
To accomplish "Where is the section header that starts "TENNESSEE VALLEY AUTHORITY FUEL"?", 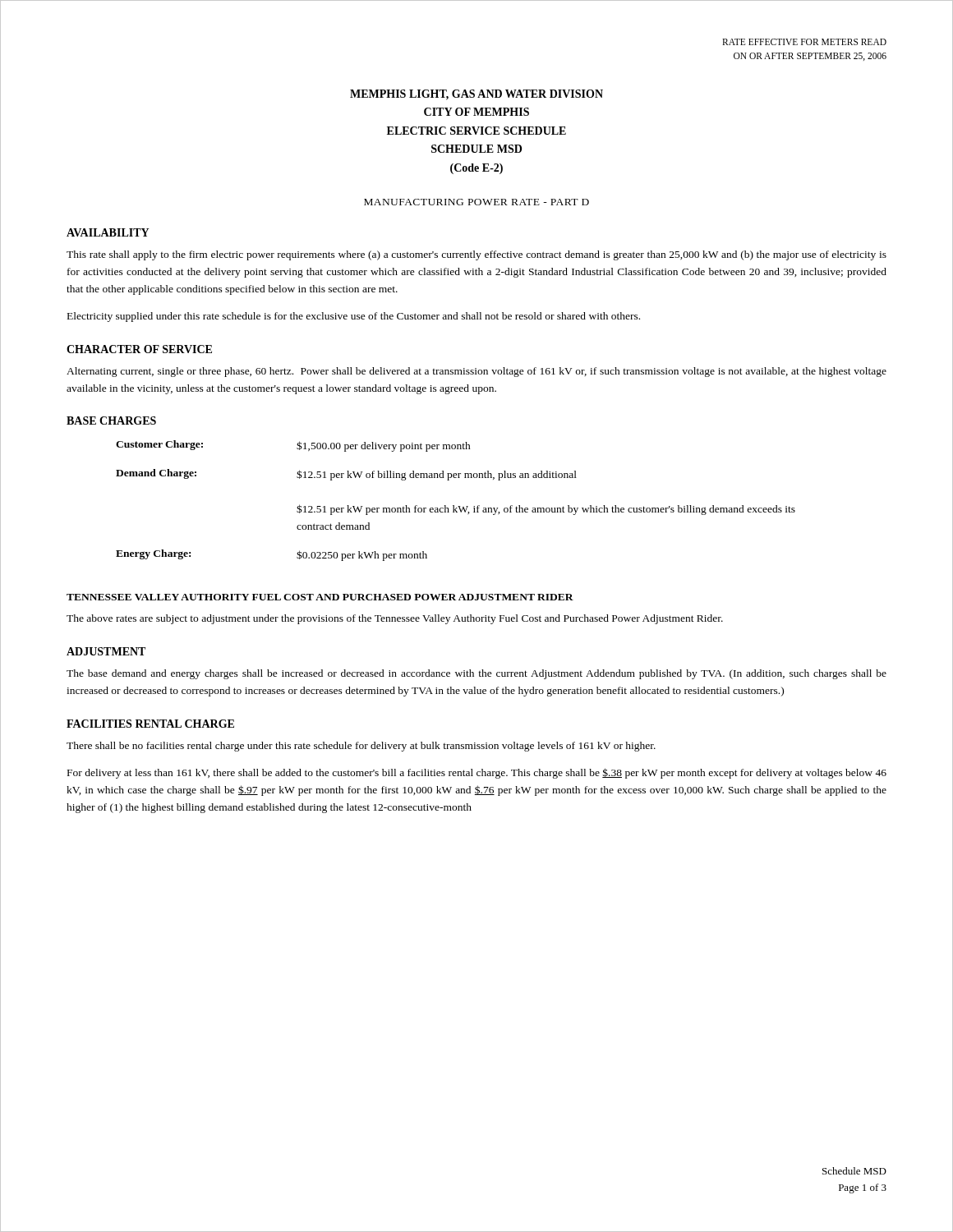I will click(x=320, y=597).
